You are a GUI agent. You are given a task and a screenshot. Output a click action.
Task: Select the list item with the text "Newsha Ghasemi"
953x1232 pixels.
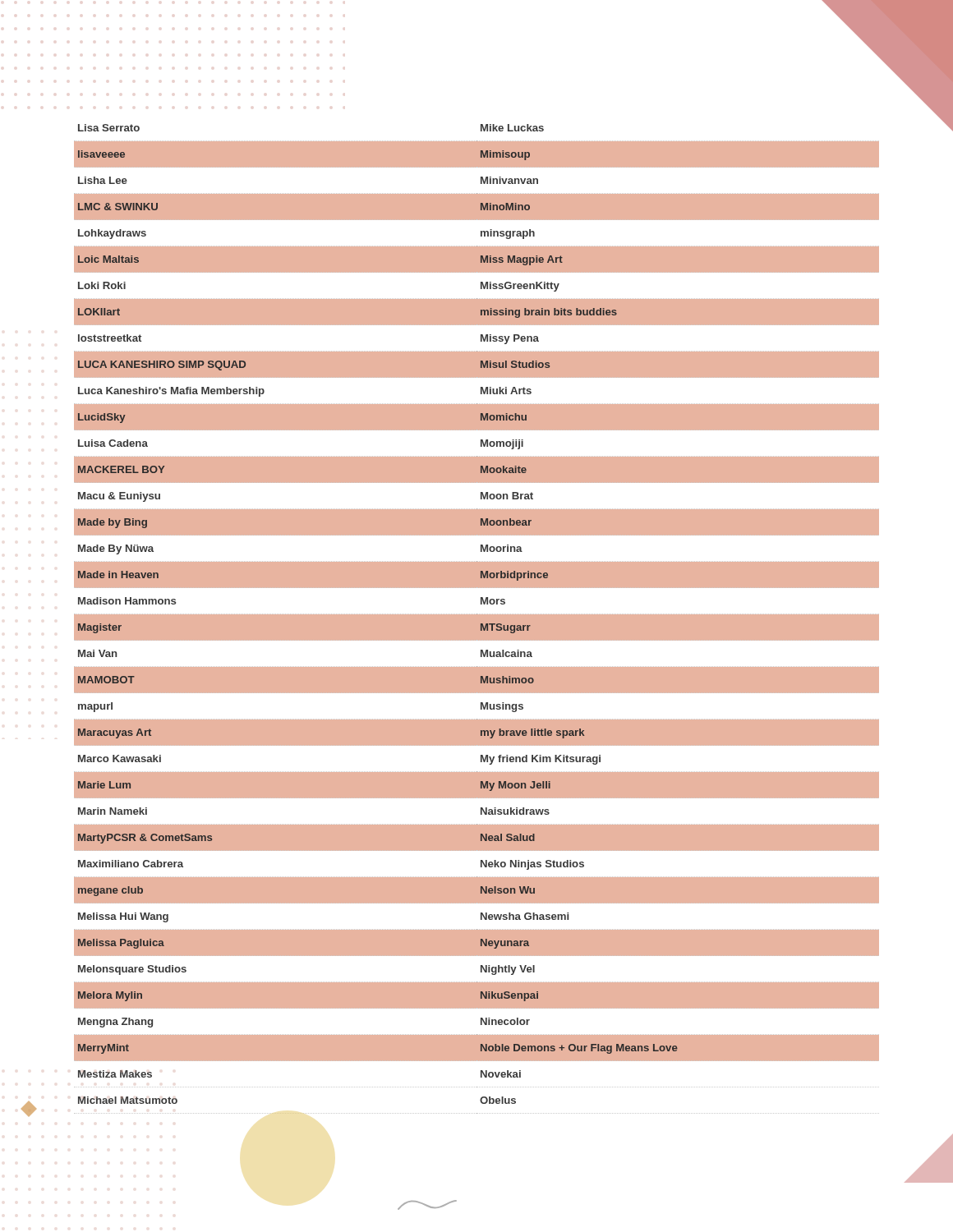coord(525,916)
